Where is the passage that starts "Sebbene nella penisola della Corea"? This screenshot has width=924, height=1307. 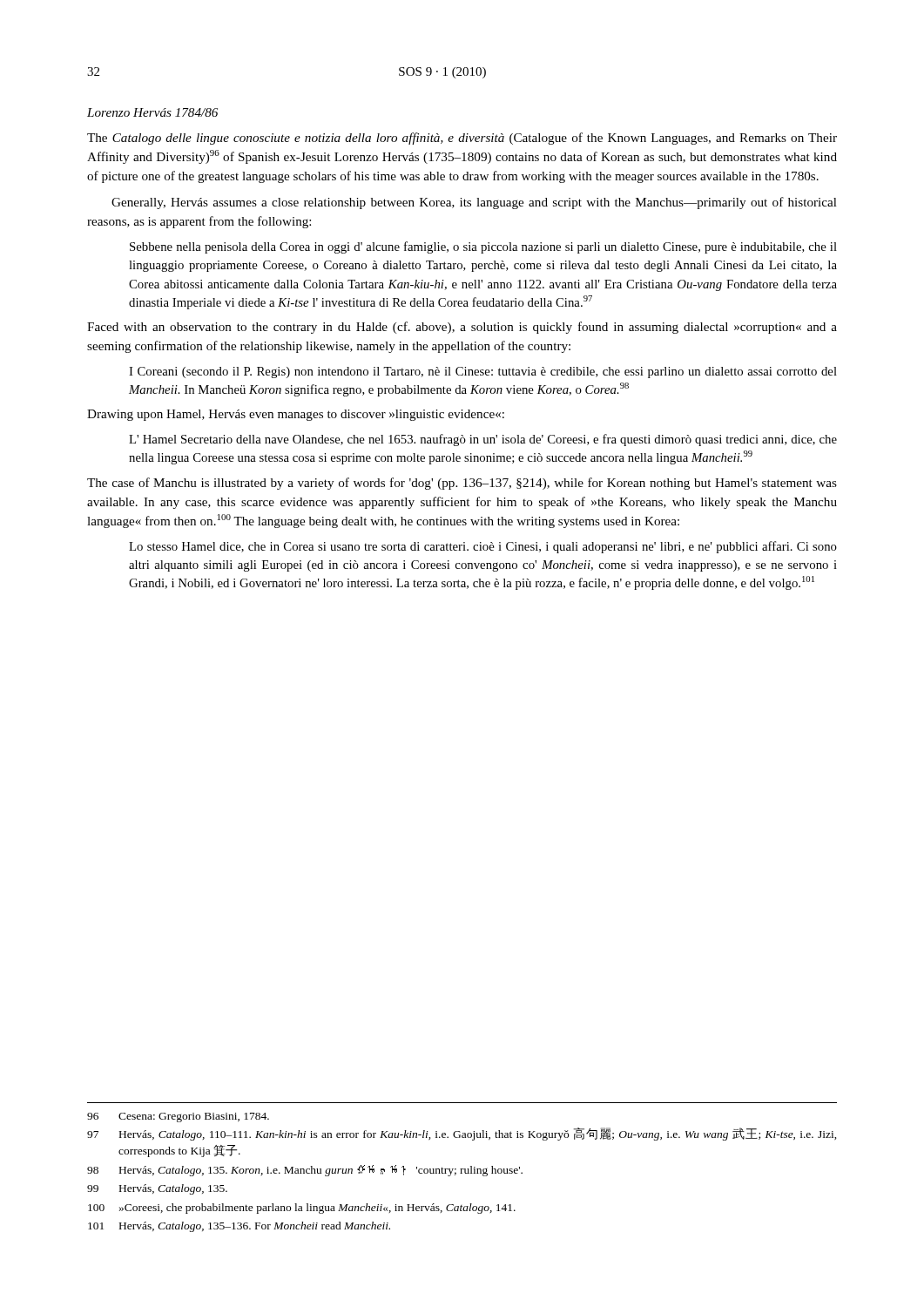point(483,275)
